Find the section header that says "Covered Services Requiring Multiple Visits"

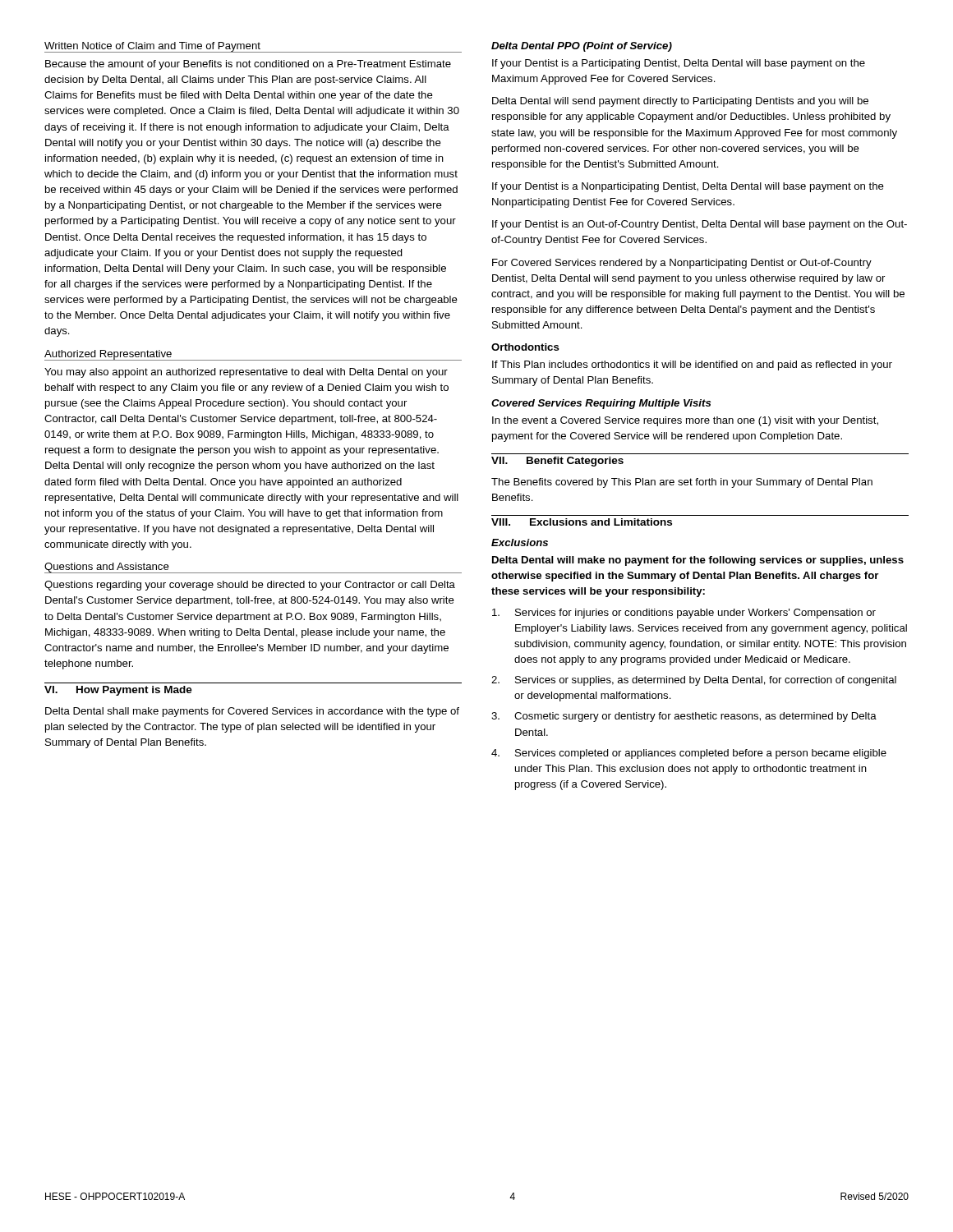click(x=601, y=402)
